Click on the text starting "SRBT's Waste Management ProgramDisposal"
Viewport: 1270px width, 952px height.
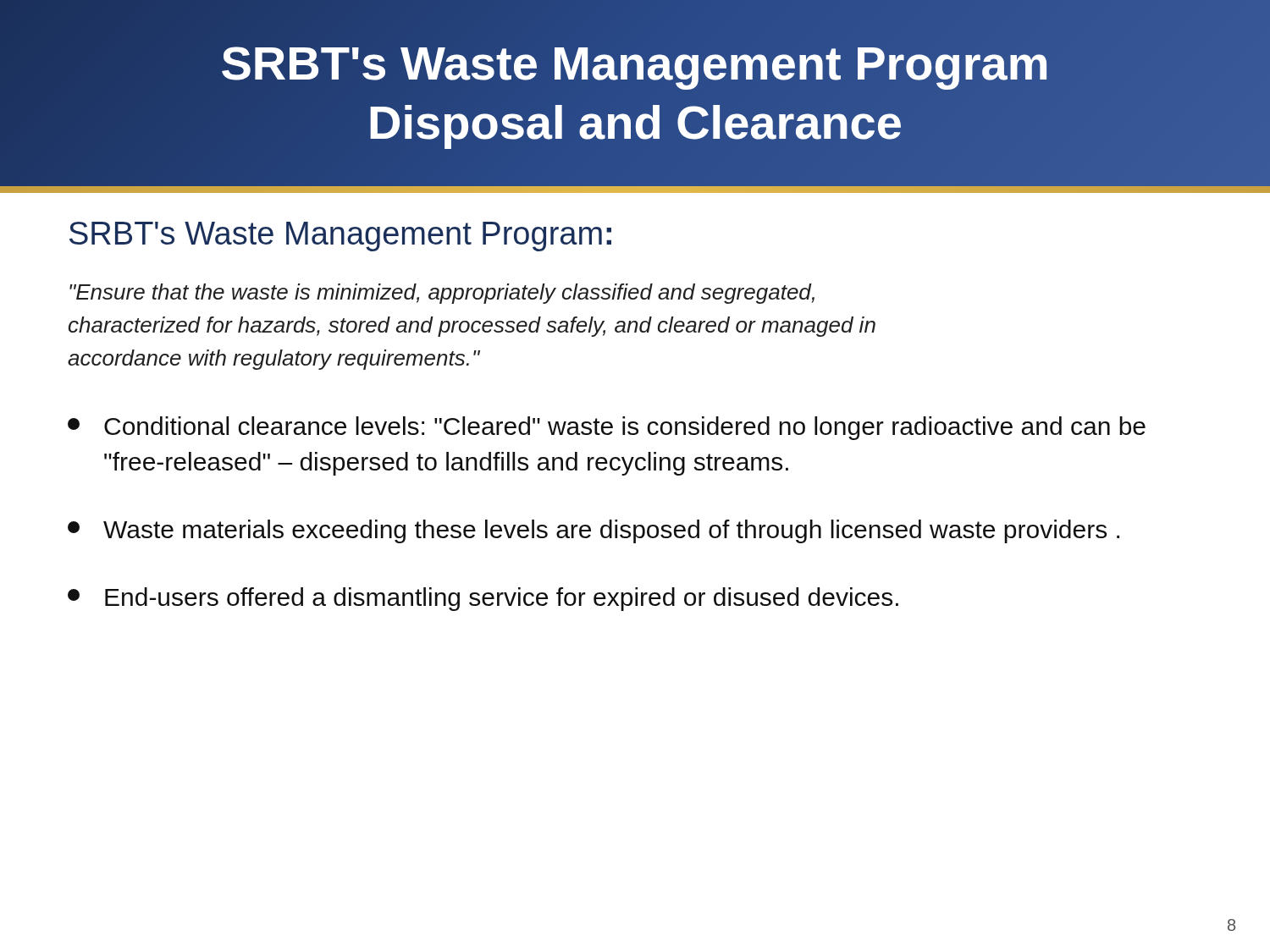635,93
